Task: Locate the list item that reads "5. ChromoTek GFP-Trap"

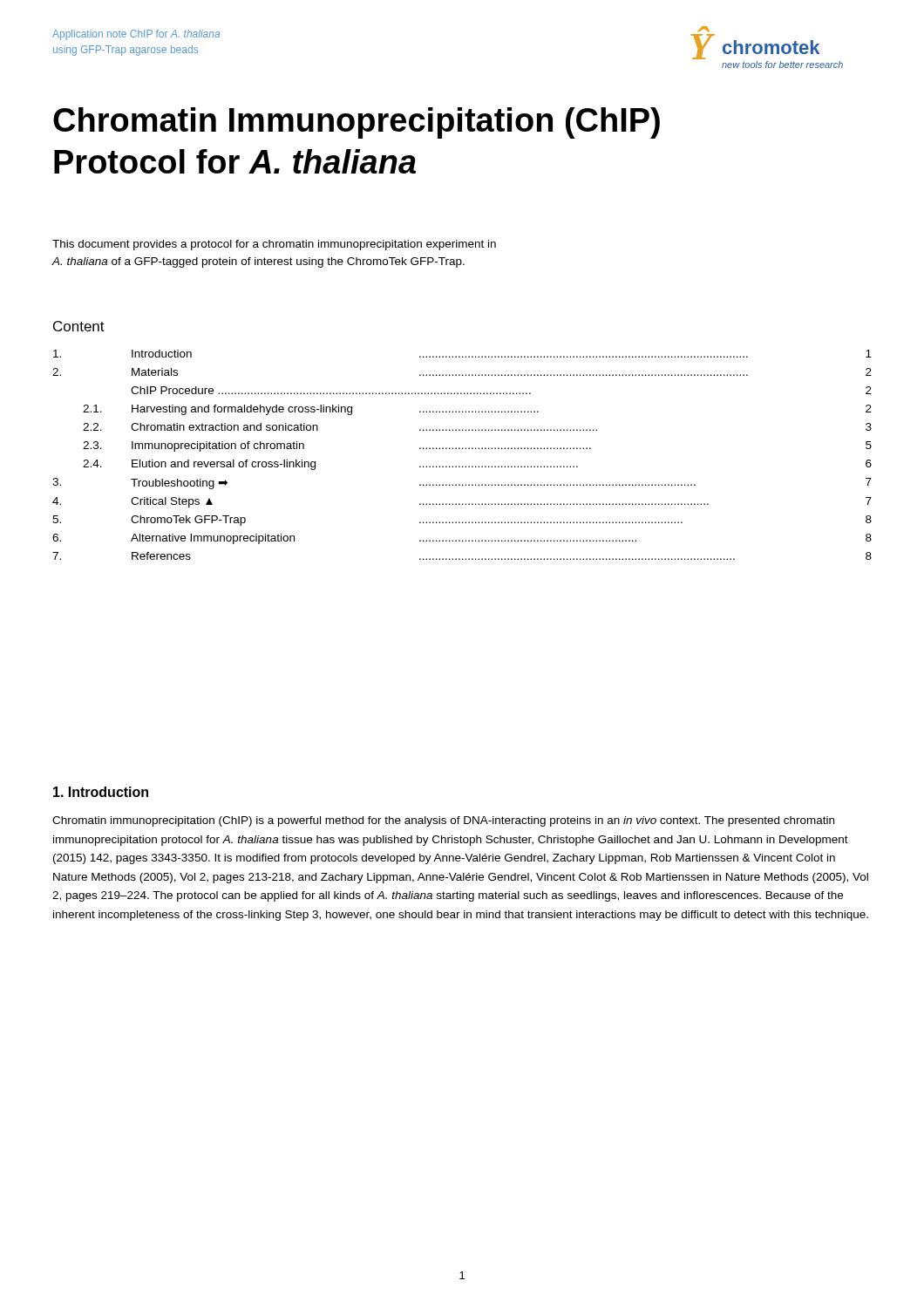Action: point(462,519)
